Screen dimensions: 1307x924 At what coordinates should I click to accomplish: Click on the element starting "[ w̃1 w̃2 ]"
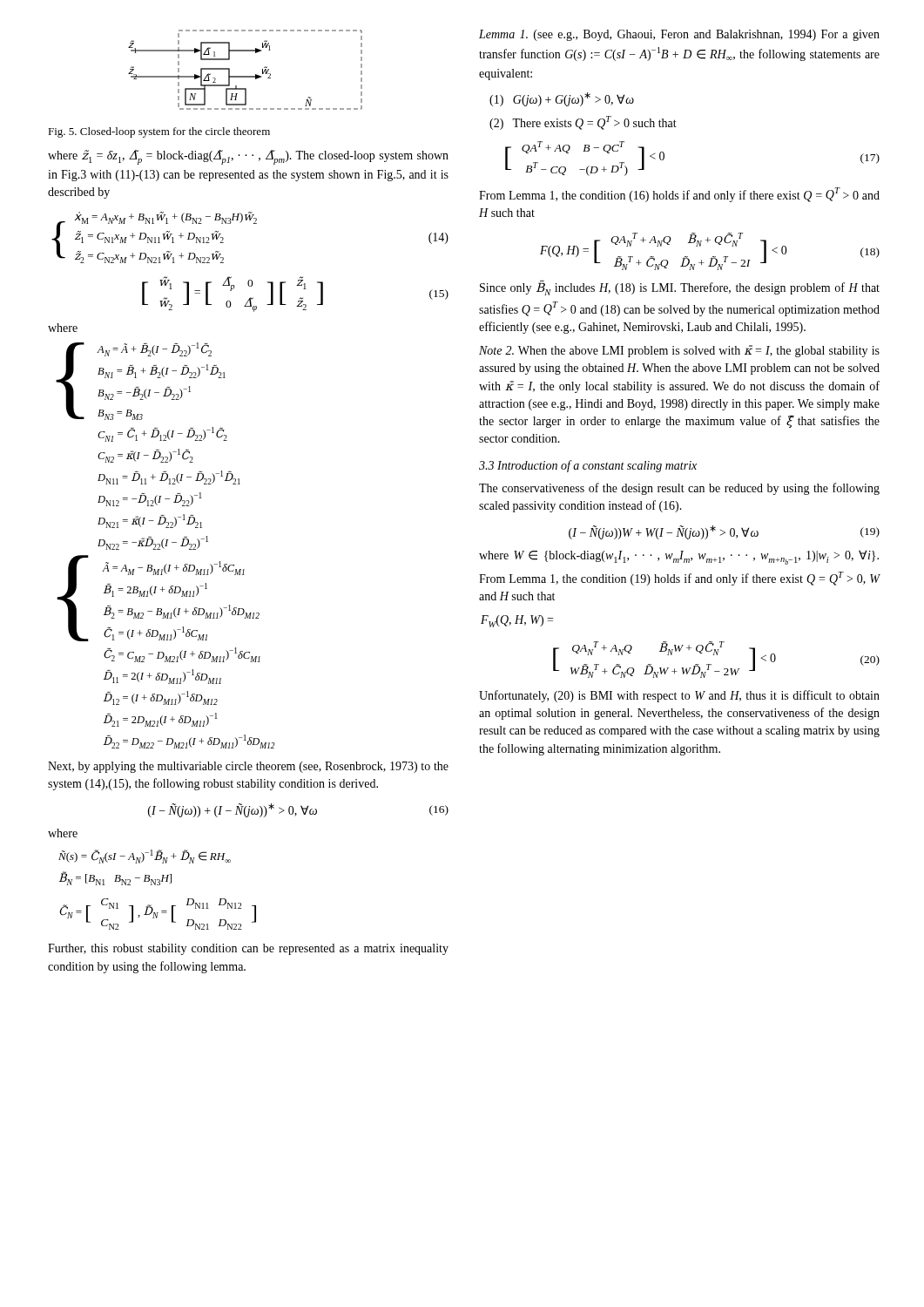point(248,293)
